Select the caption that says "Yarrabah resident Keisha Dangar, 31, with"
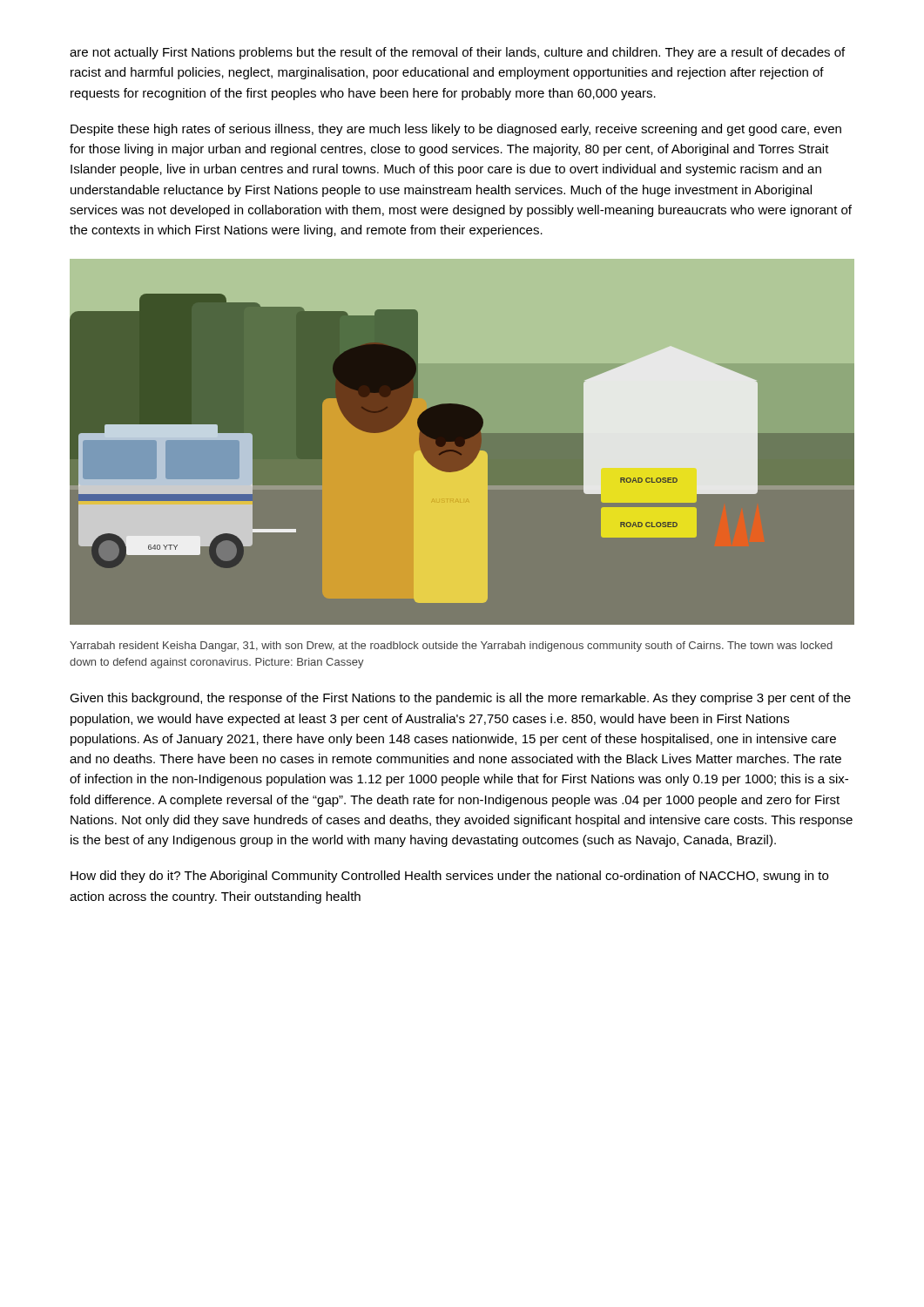Screen dimensions: 1307x924 (451, 653)
